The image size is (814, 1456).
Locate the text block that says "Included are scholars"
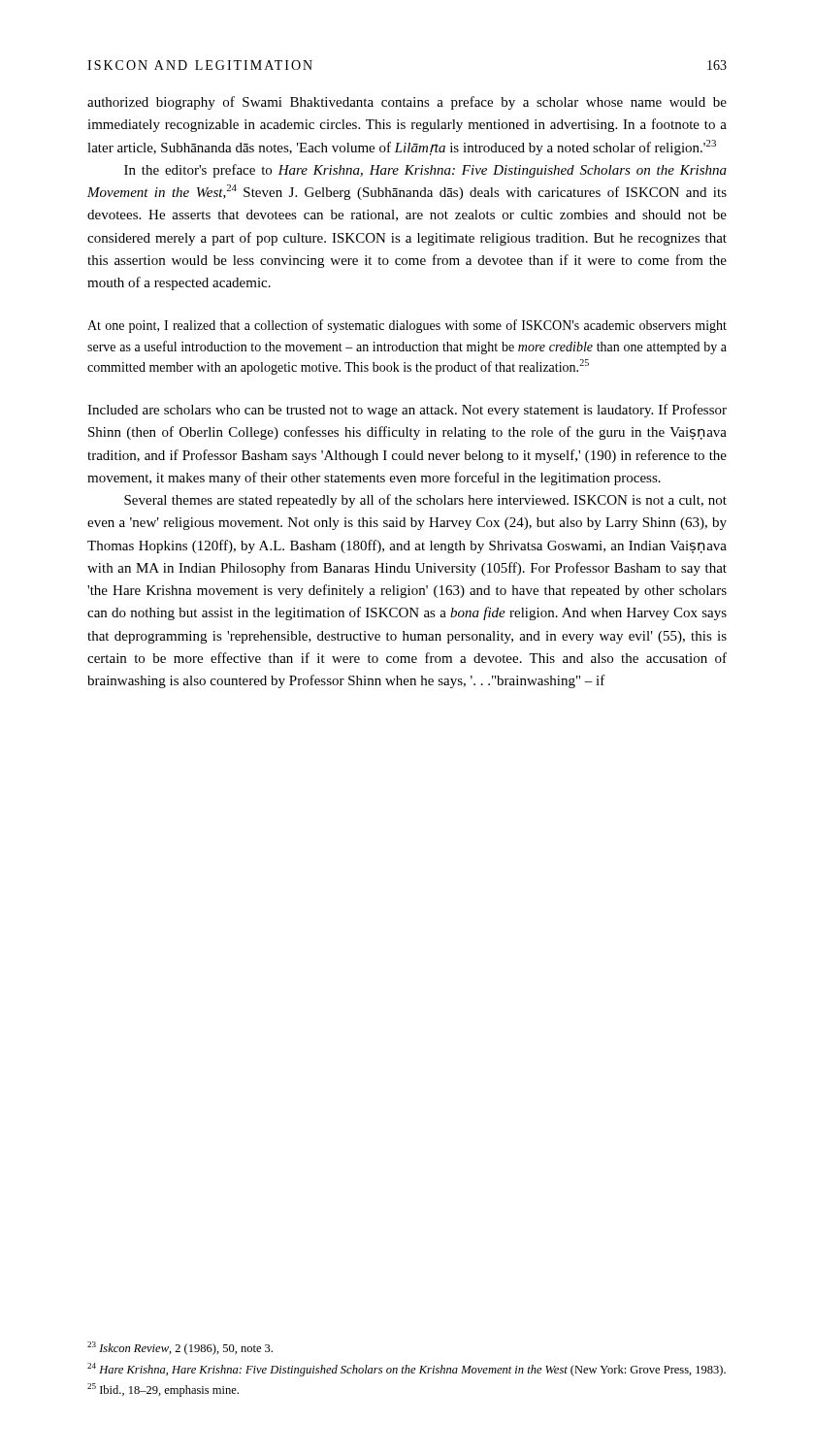coord(407,546)
